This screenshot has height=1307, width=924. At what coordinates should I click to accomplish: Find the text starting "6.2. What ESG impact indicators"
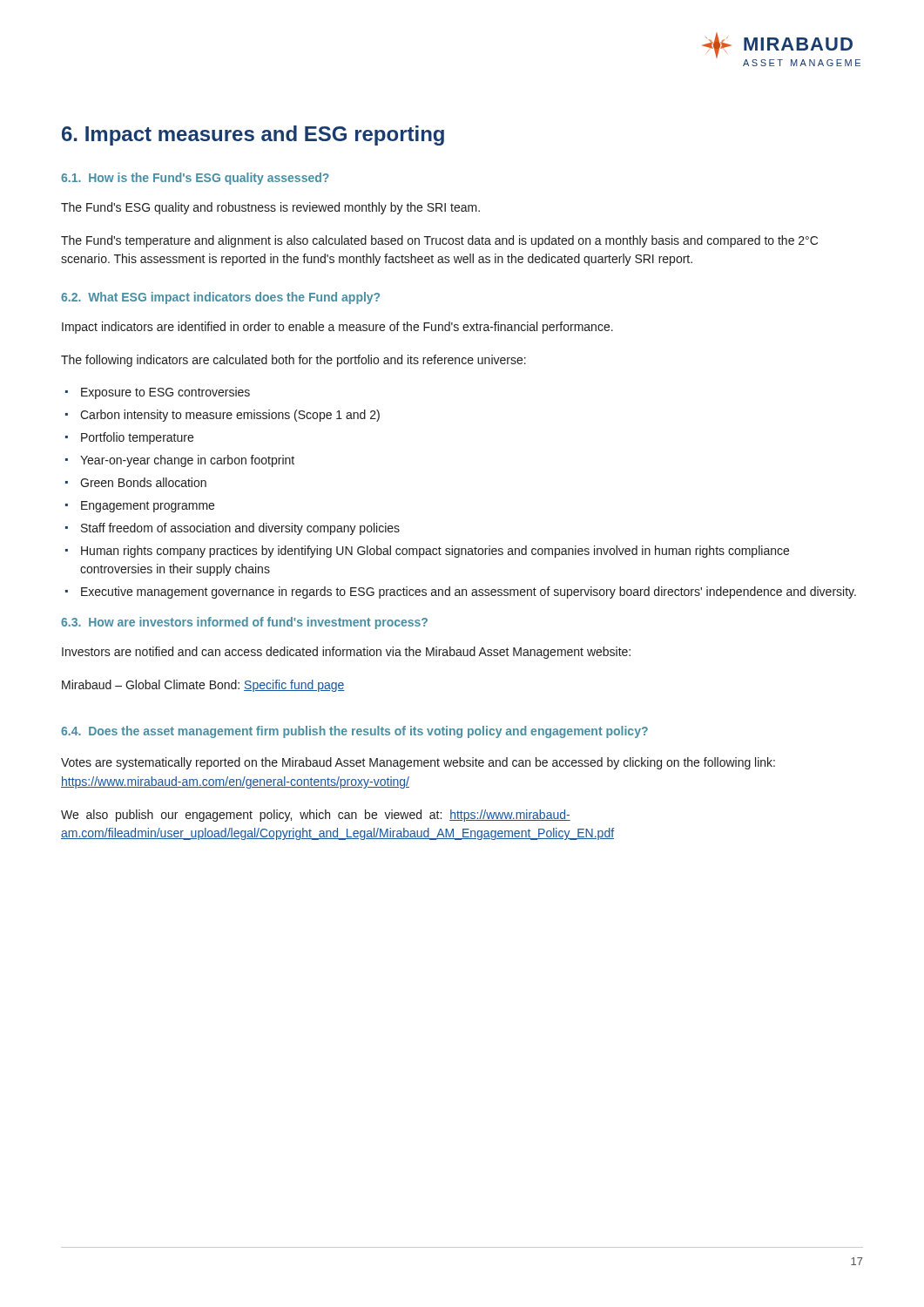220,298
